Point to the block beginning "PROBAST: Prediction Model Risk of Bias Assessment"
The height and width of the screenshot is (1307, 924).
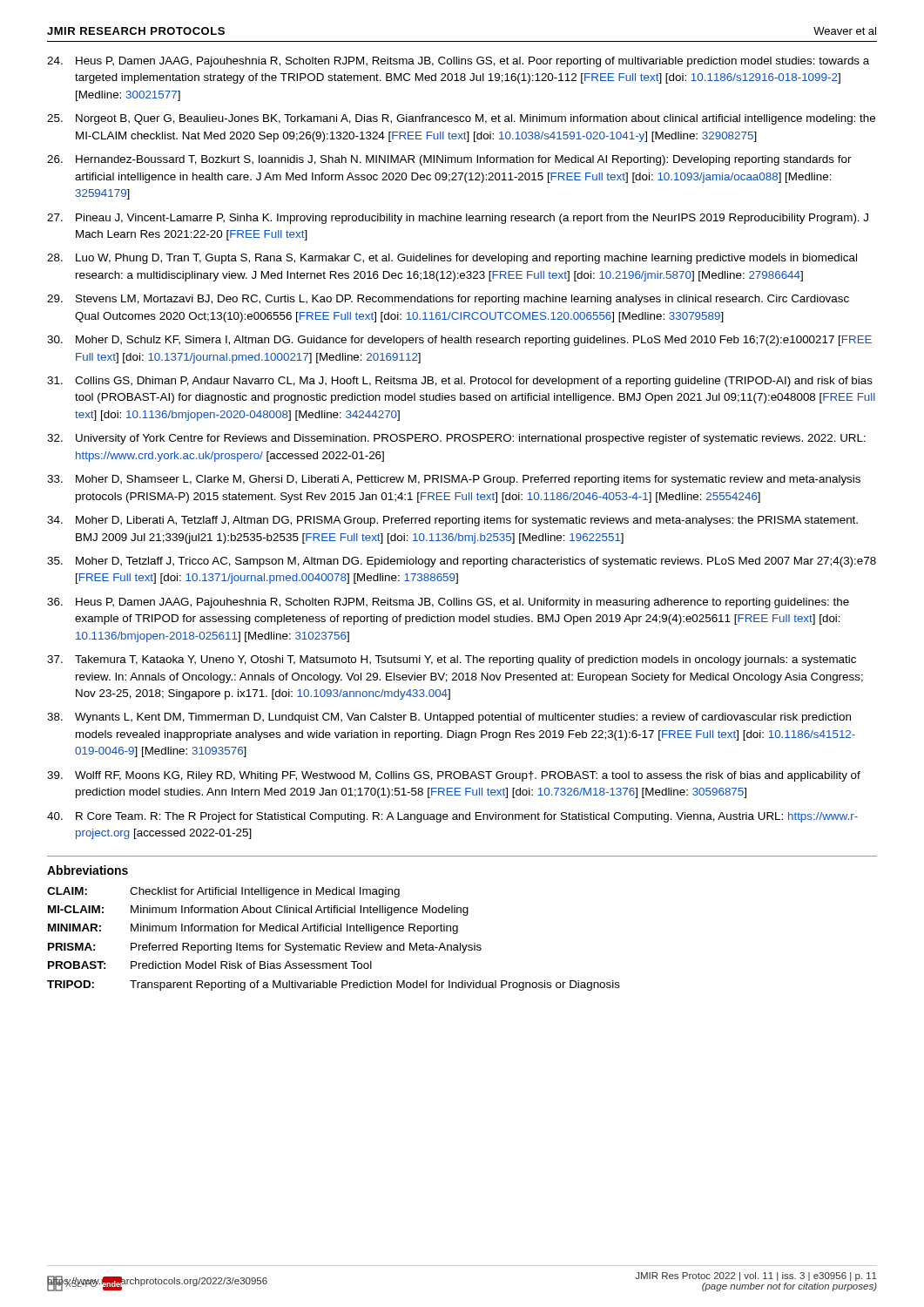[210, 965]
